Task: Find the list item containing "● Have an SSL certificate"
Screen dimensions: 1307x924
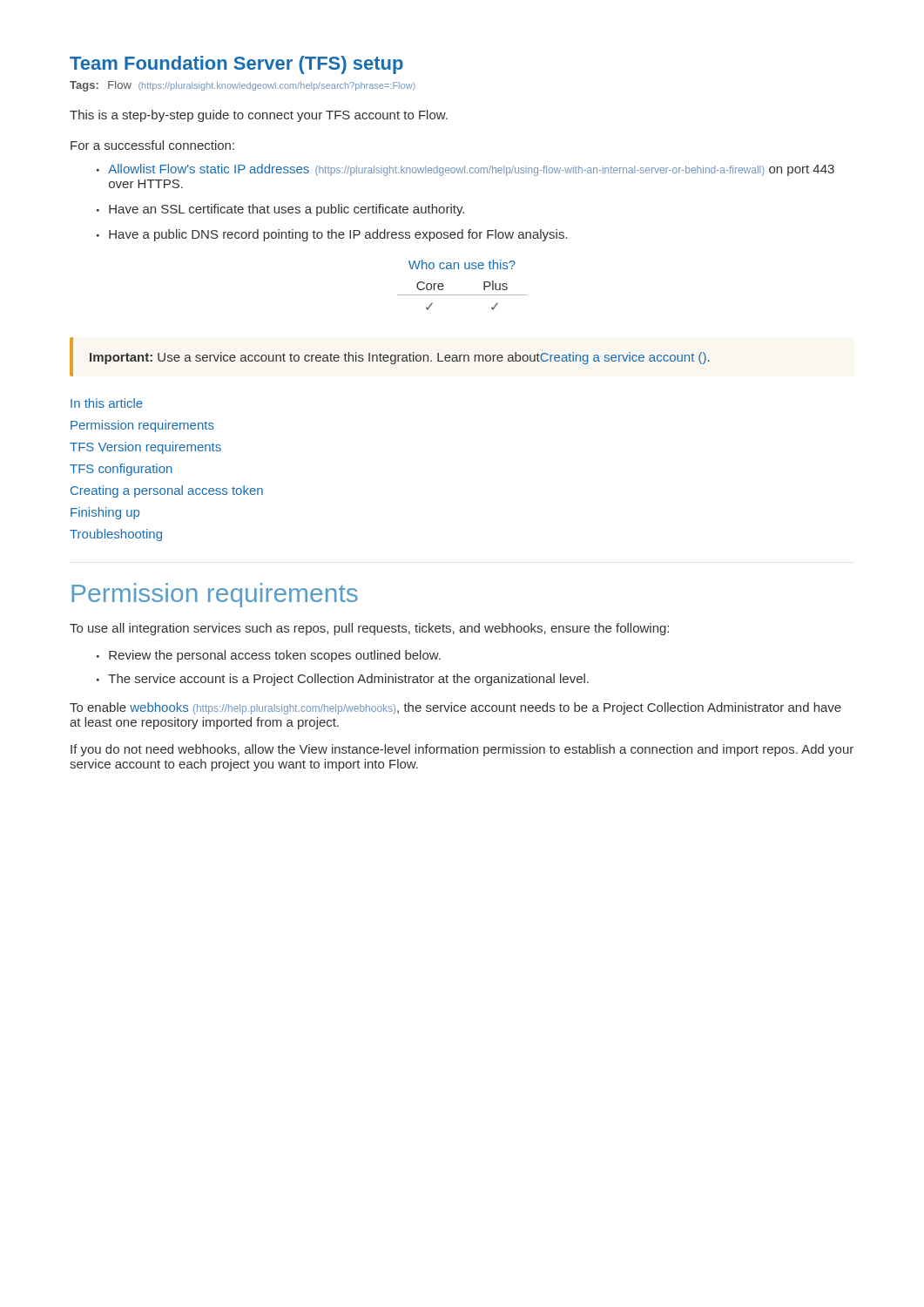Action: coord(281,209)
